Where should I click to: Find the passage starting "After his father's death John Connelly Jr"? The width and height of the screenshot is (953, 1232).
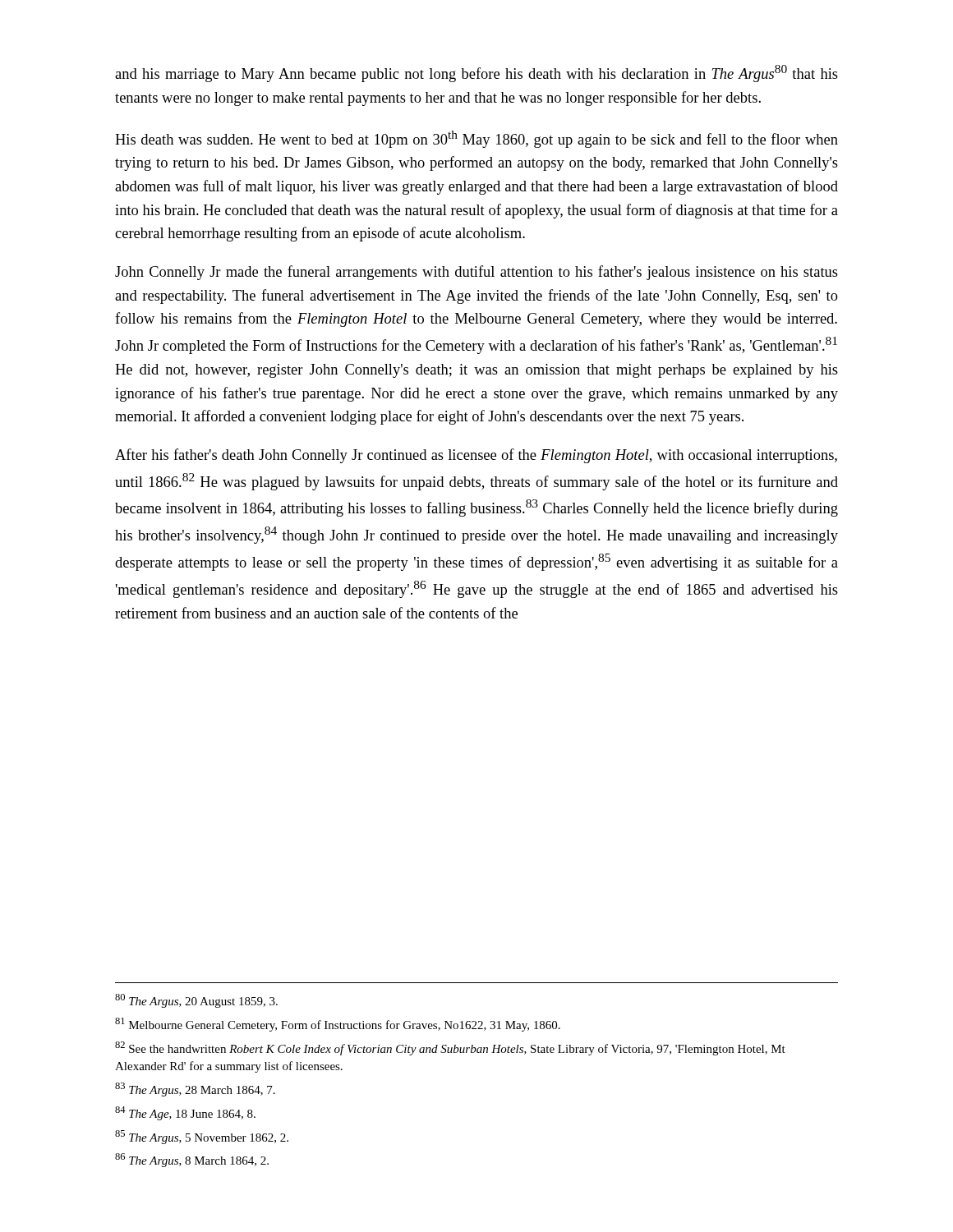pos(476,534)
